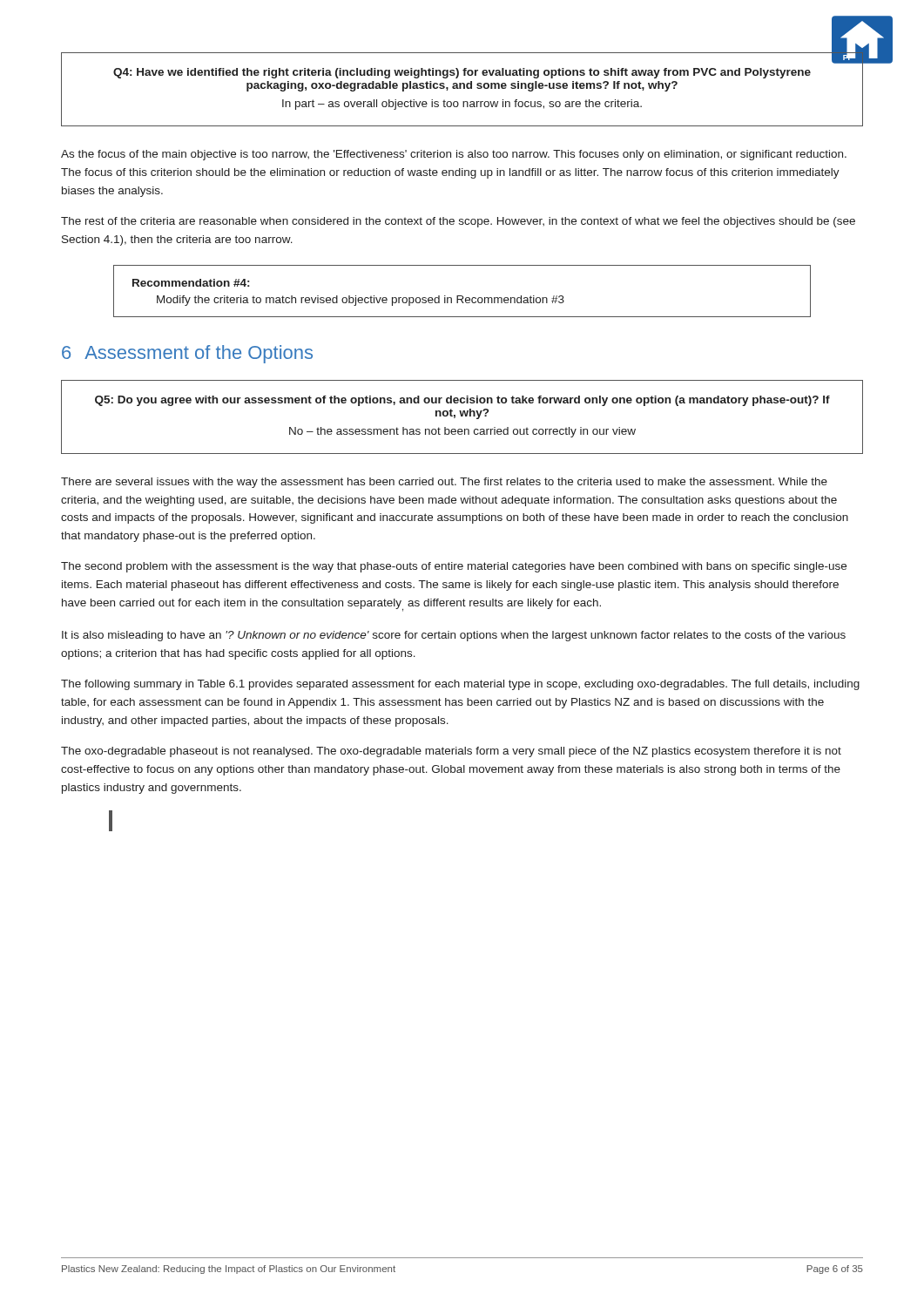Click the passage that begins "The oxo-degradable phaseout is not reanalysed. The oxo-degradable"
This screenshot has height=1307, width=924.
pyautogui.click(x=451, y=769)
